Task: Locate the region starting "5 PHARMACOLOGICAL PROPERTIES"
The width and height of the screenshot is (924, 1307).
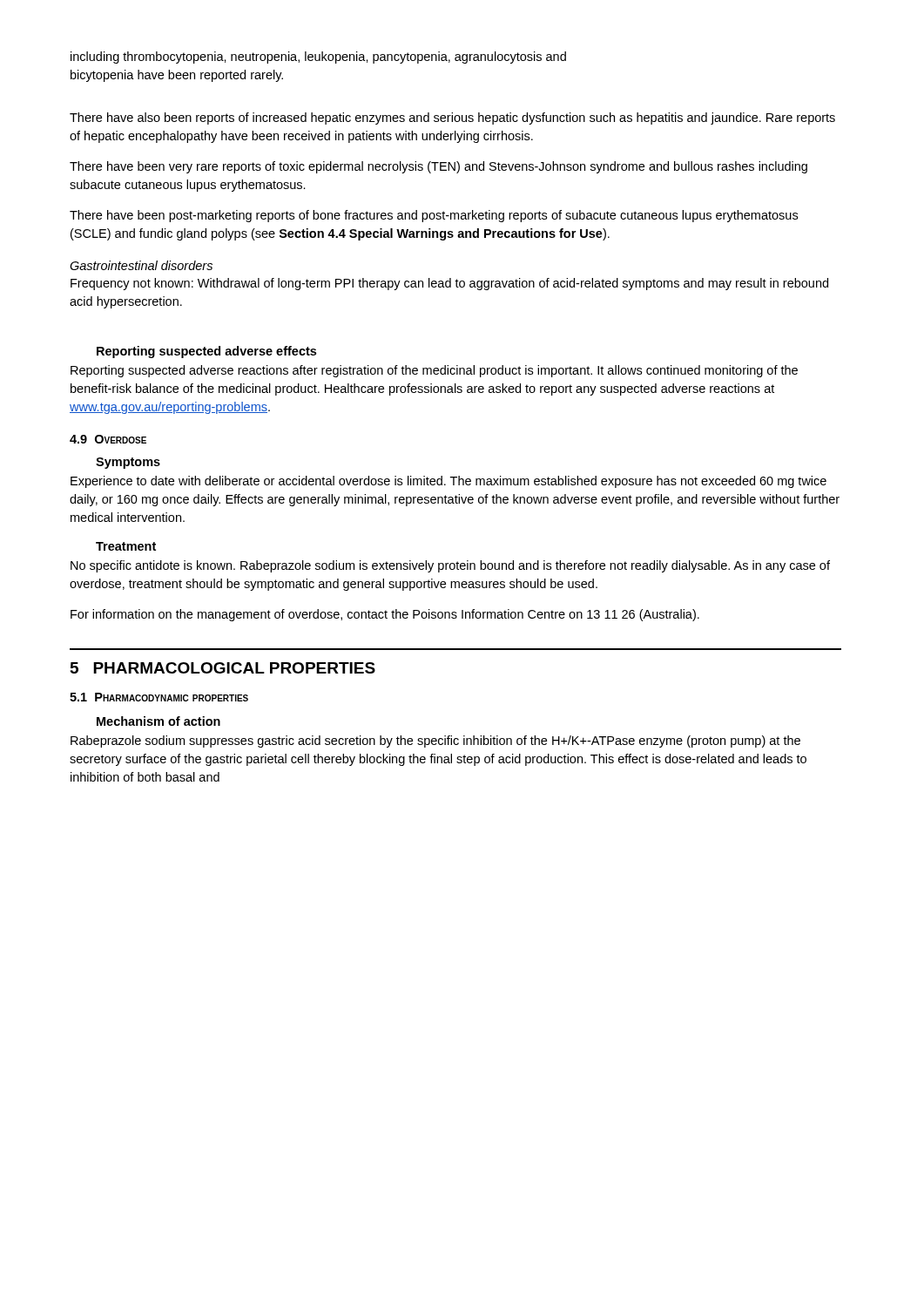Action: click(223, 668)
